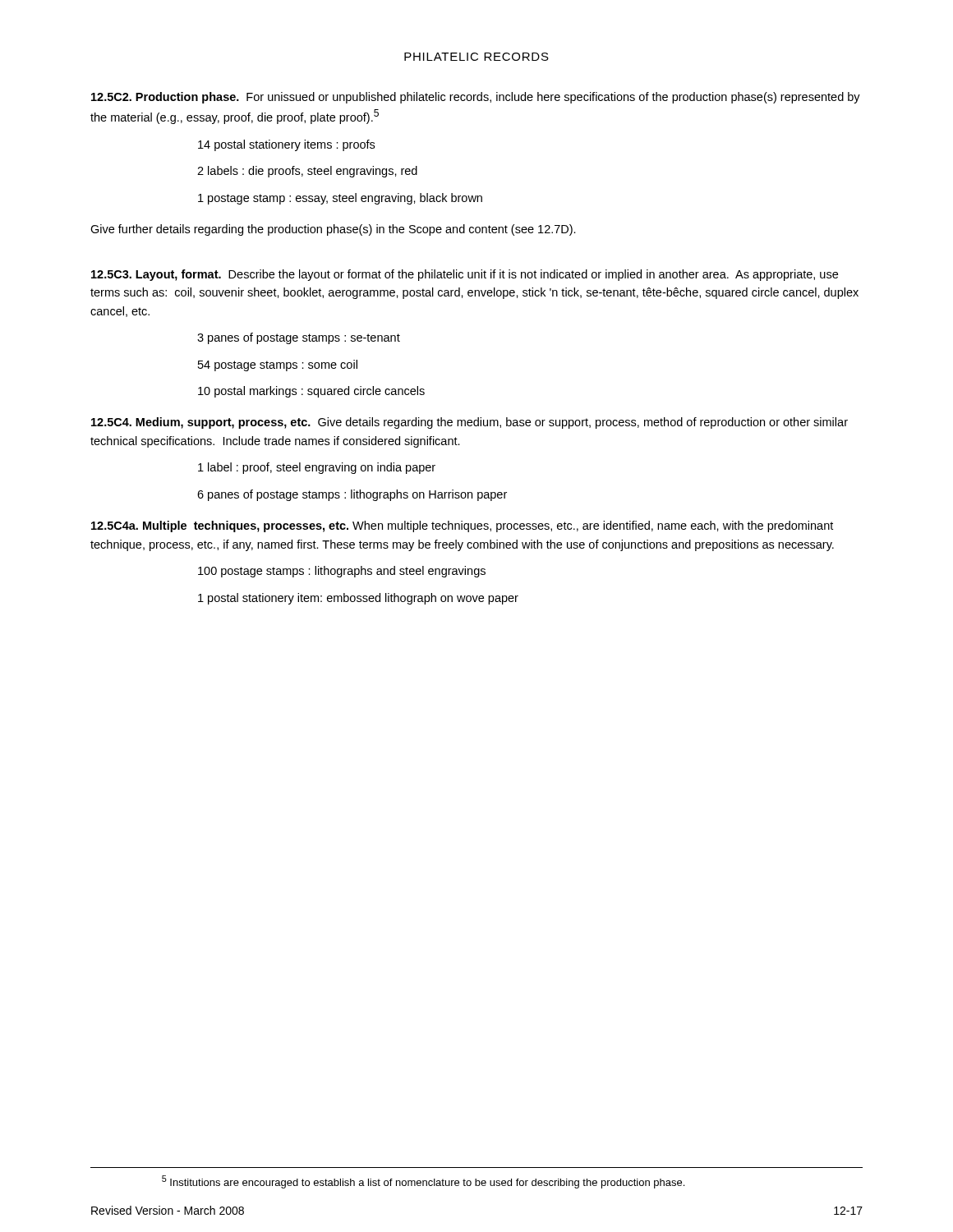
Task: Find the block on this page that starts "5C4. Medium, support,"
Action: pos(469,432)
